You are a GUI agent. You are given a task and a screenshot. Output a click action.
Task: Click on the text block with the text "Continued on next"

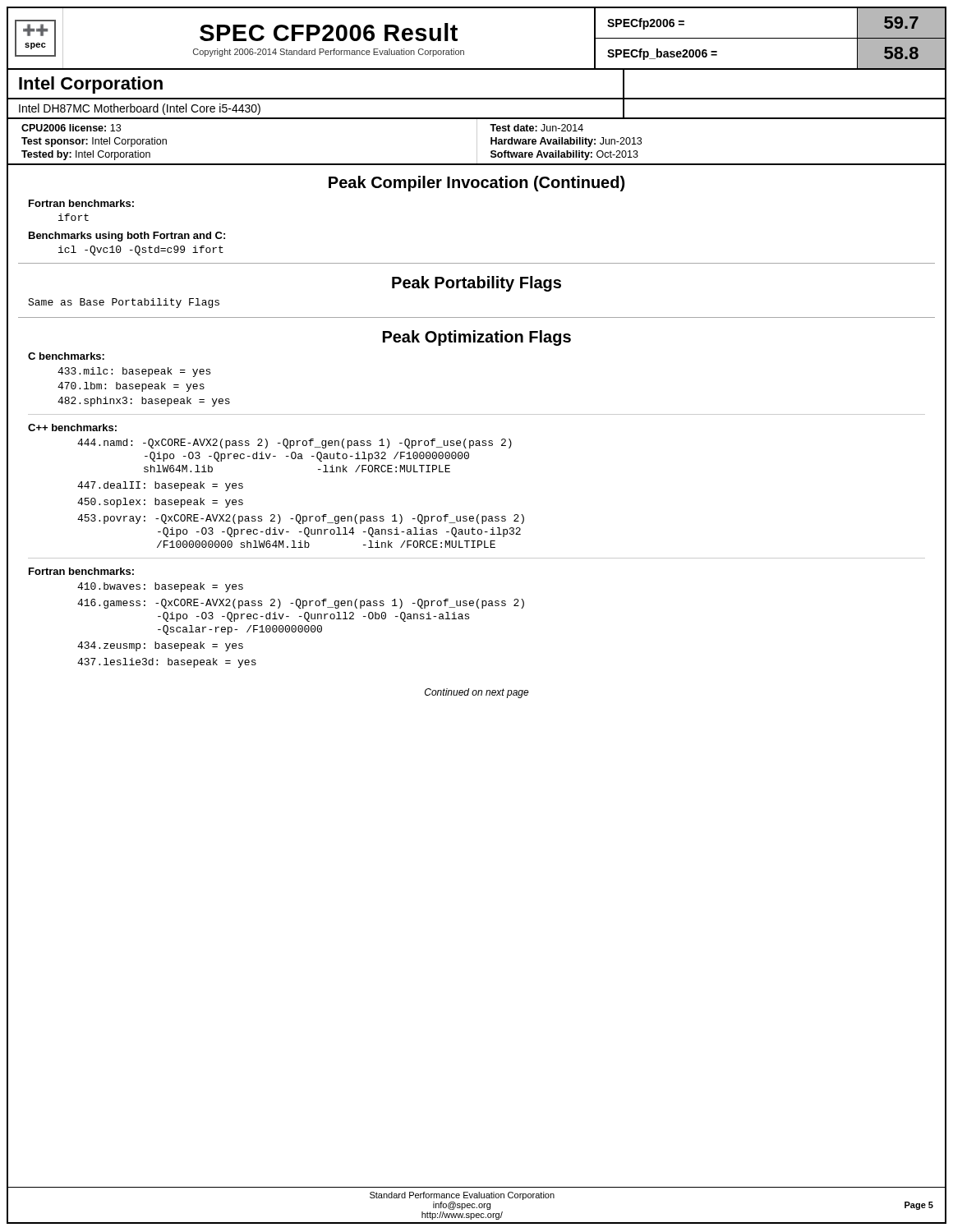476,692
